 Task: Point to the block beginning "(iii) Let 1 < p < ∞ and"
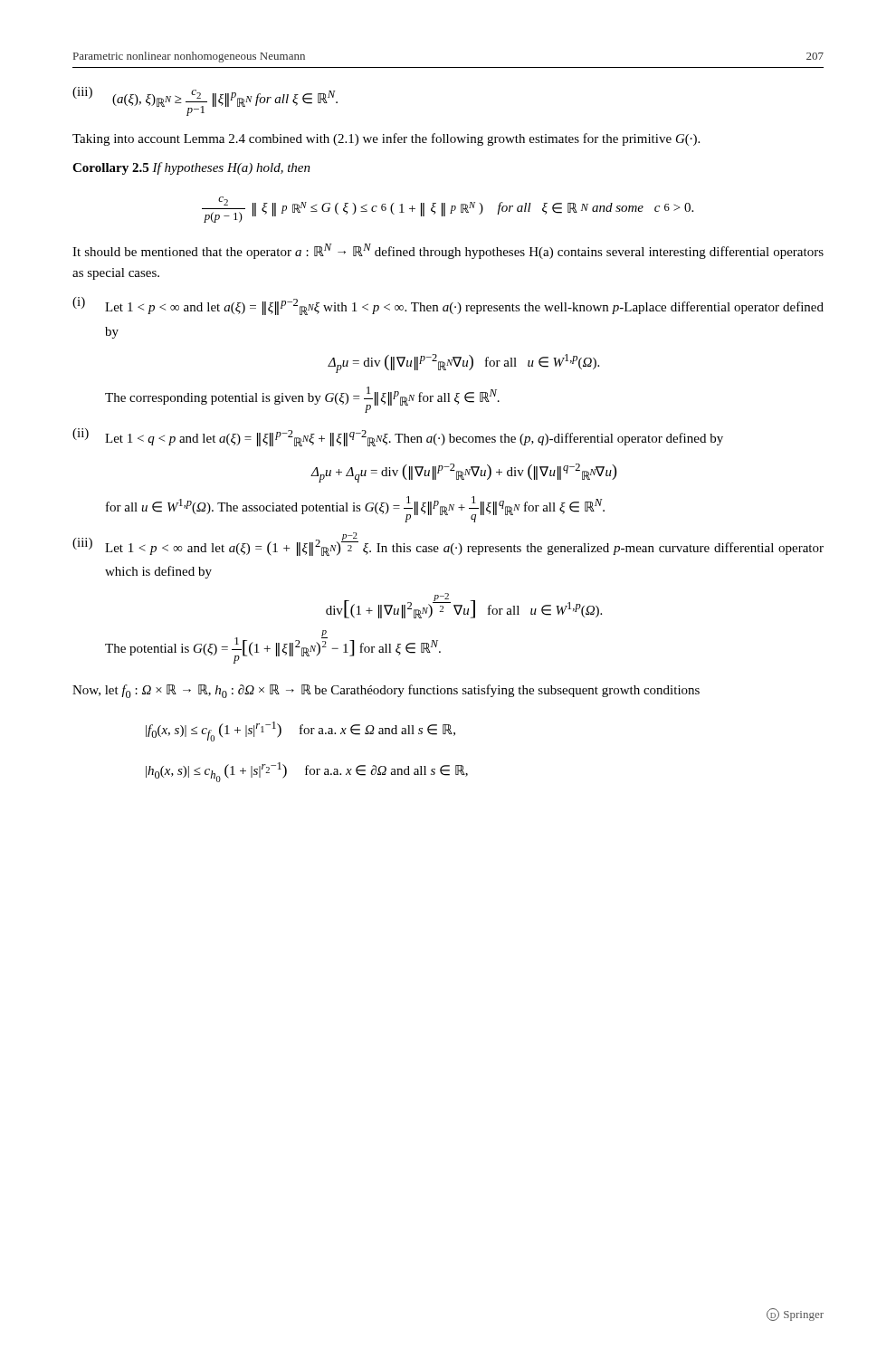click(448, 600)
